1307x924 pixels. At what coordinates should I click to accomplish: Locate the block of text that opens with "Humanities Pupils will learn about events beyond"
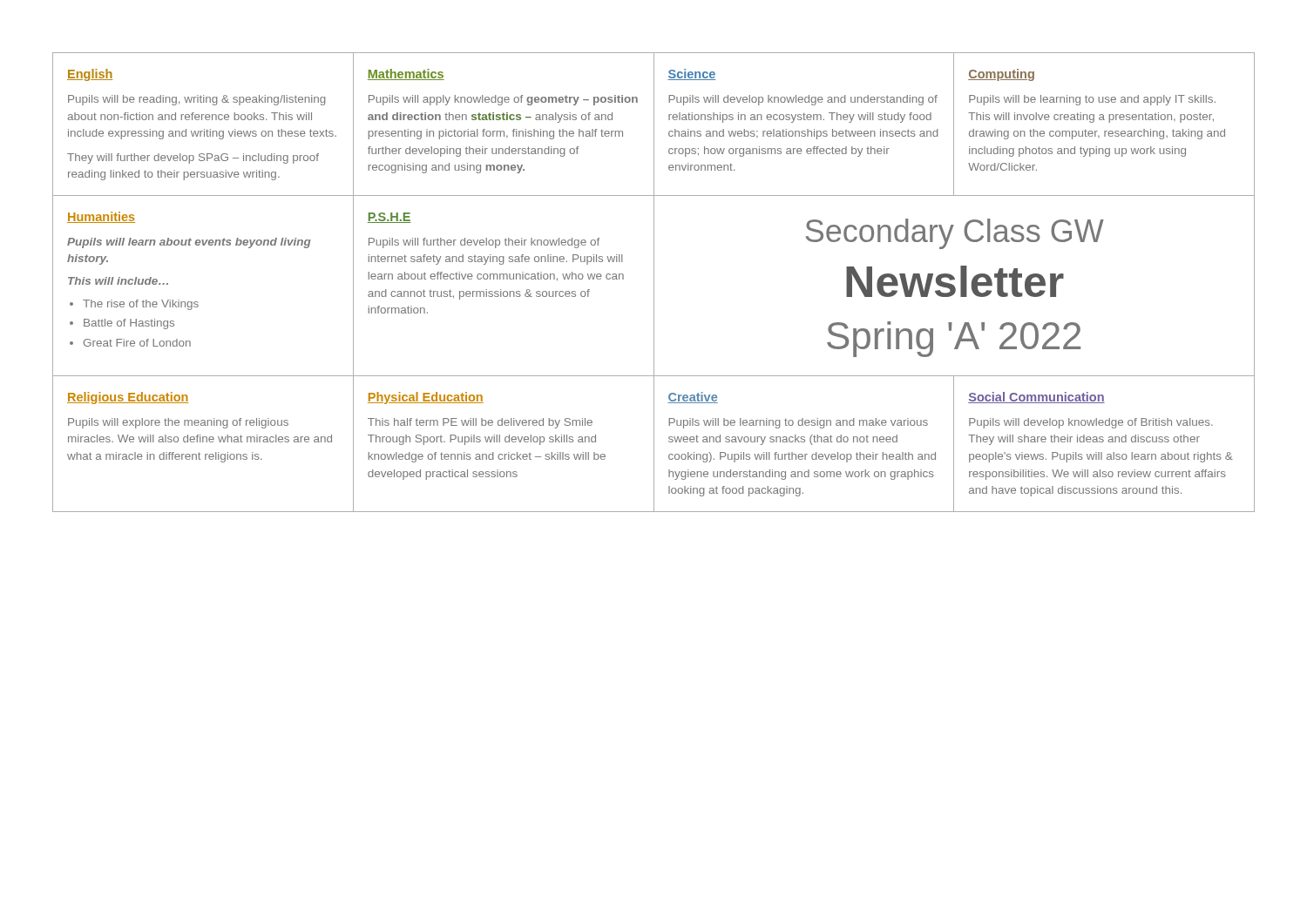[101, 217]
